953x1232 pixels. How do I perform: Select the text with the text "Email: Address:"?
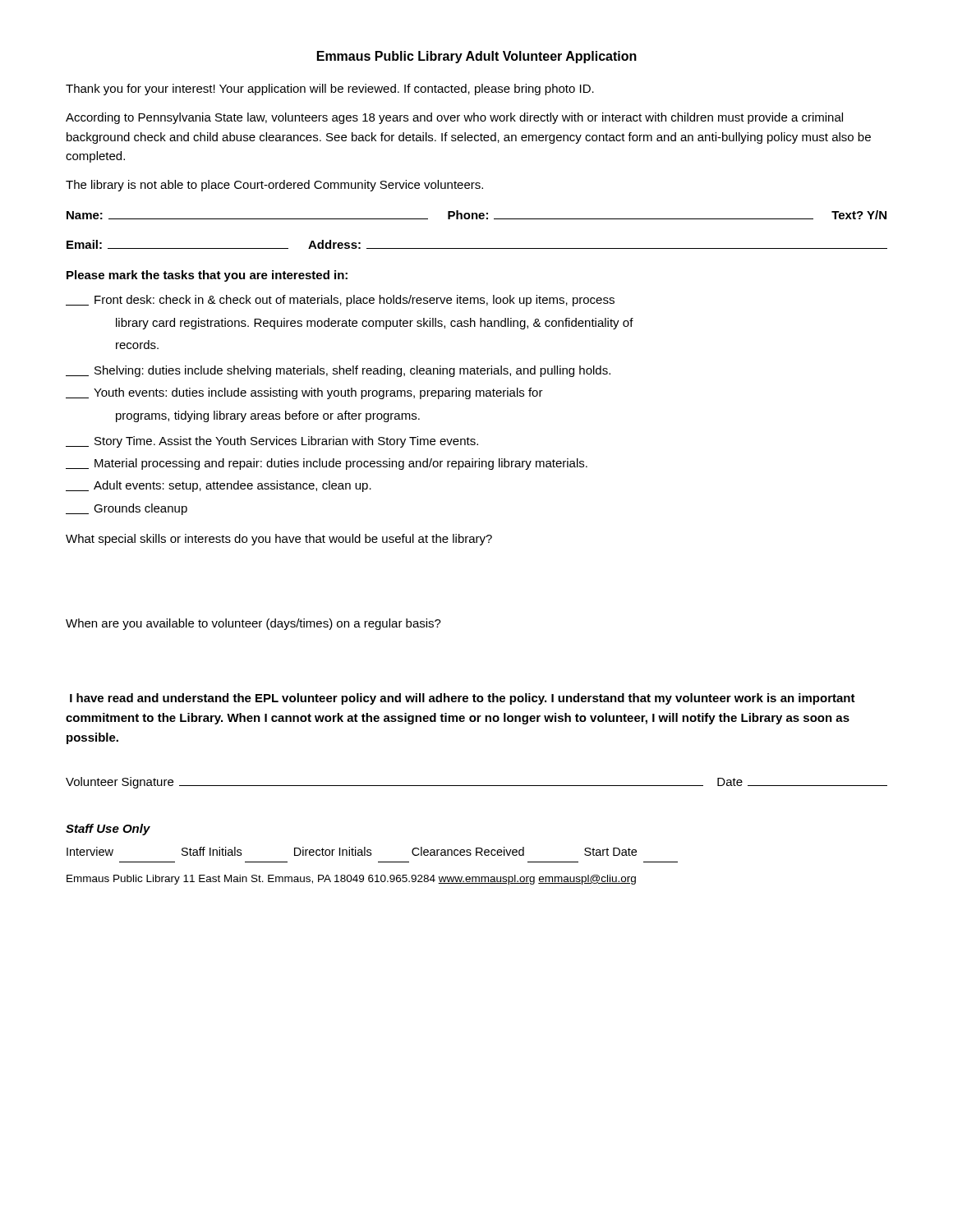tap(476, 244)
